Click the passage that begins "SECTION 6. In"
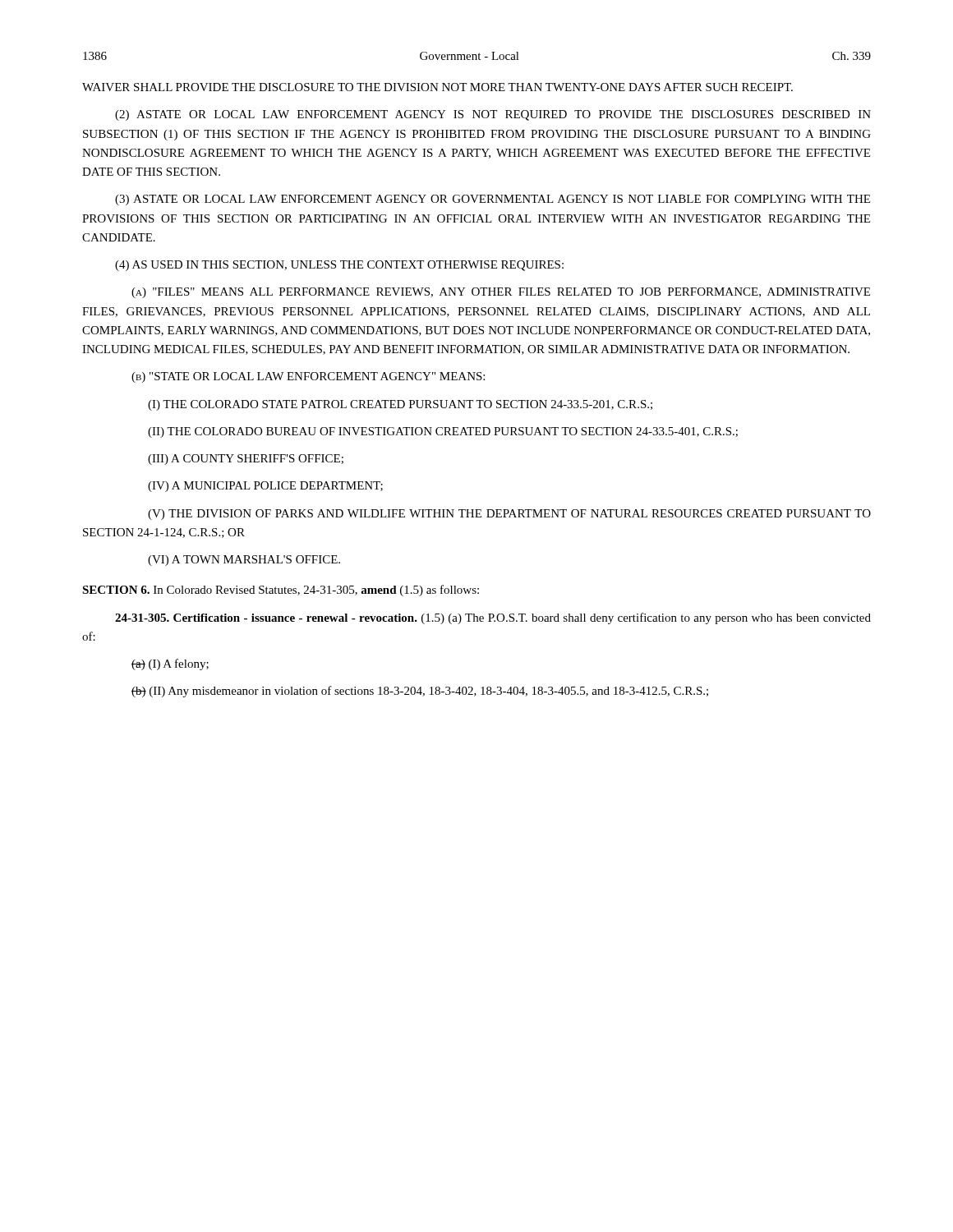Viewport: 953px width, 1232px height. pos(281,590)
